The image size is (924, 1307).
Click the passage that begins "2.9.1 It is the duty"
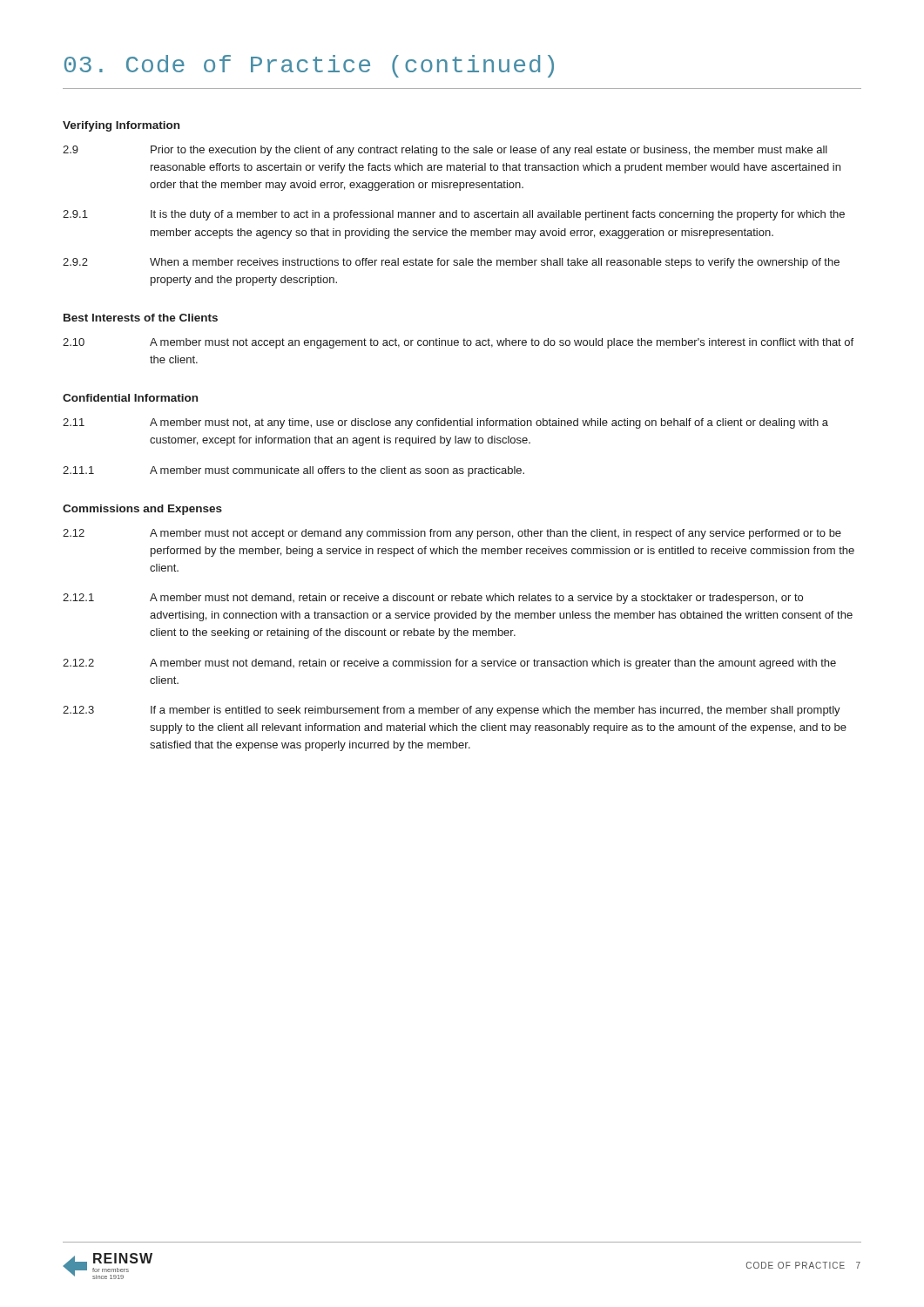(462, 224)
